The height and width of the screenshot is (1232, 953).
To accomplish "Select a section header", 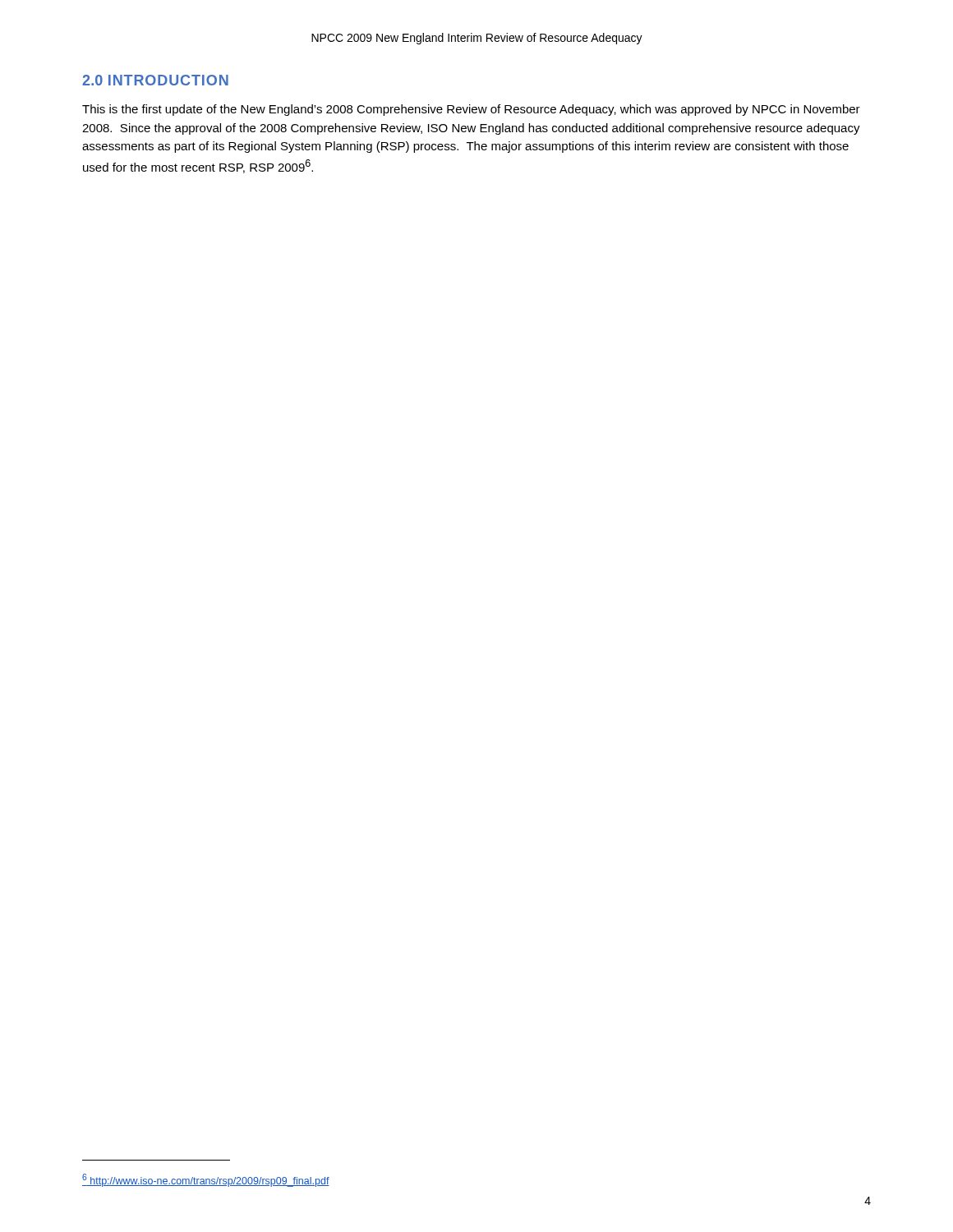I will [x=156, y=81].
